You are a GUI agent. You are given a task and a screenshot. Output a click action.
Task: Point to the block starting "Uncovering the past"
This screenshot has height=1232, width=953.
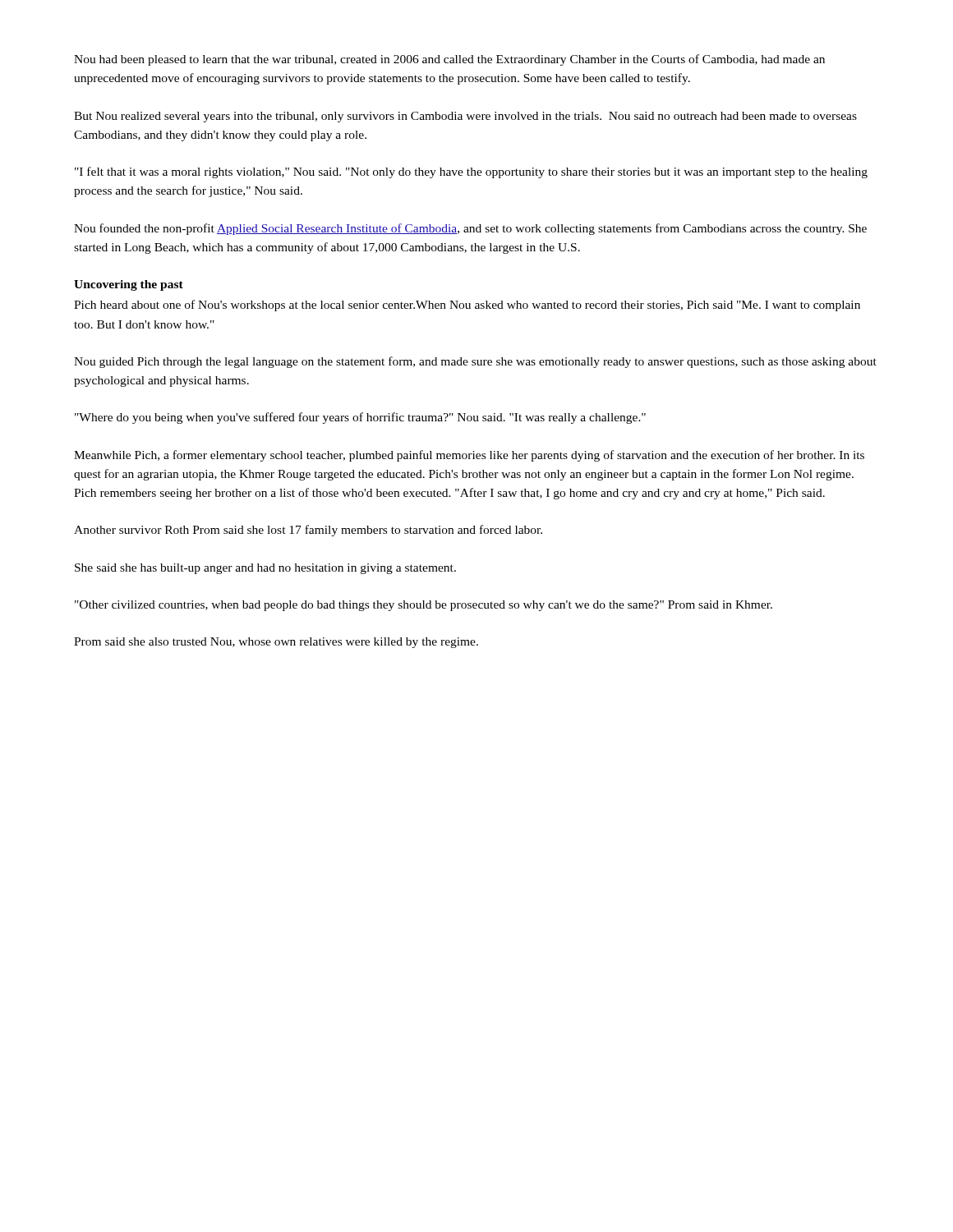coord(128,284)
